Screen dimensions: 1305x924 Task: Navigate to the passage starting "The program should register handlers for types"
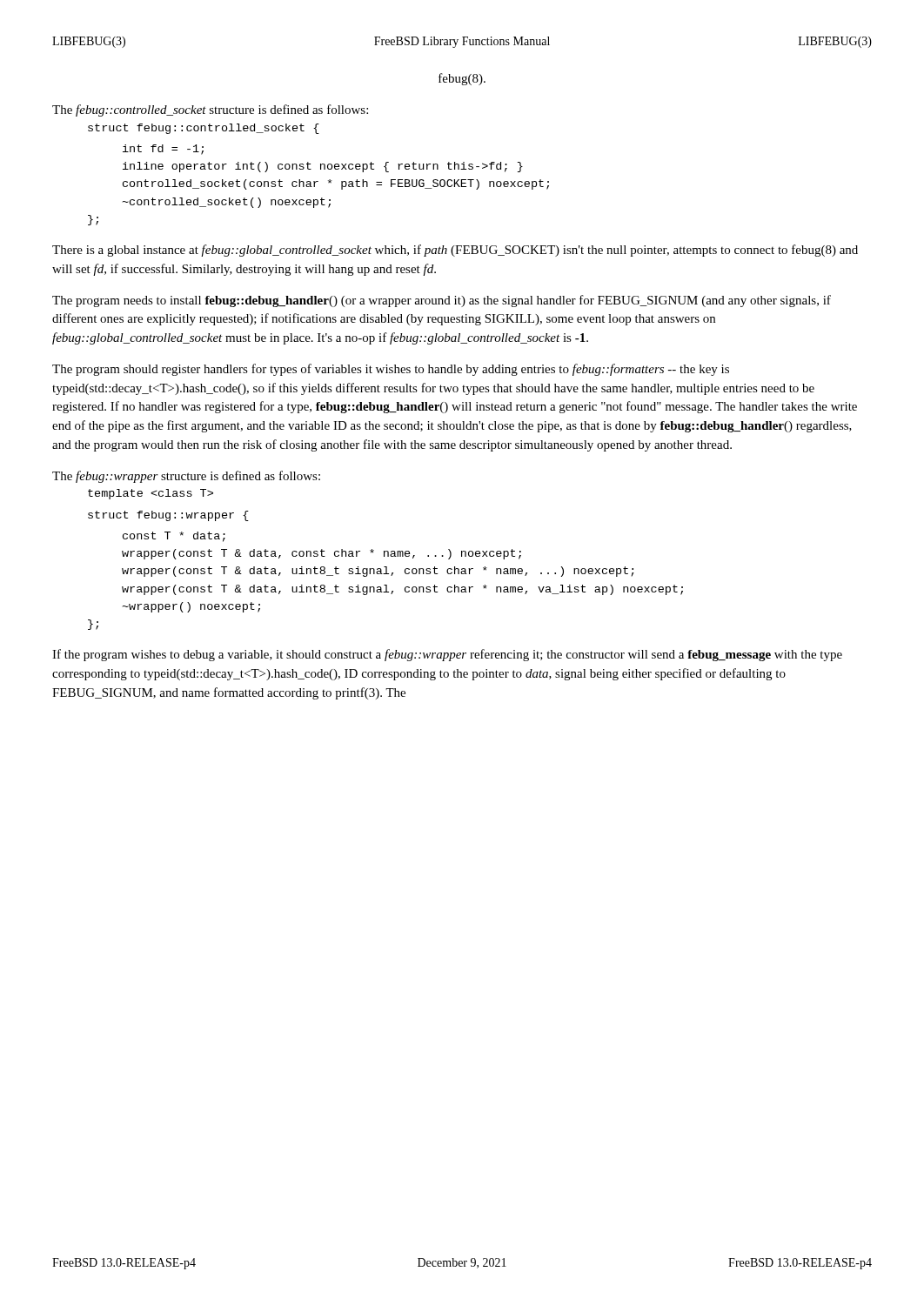point(455,407)
